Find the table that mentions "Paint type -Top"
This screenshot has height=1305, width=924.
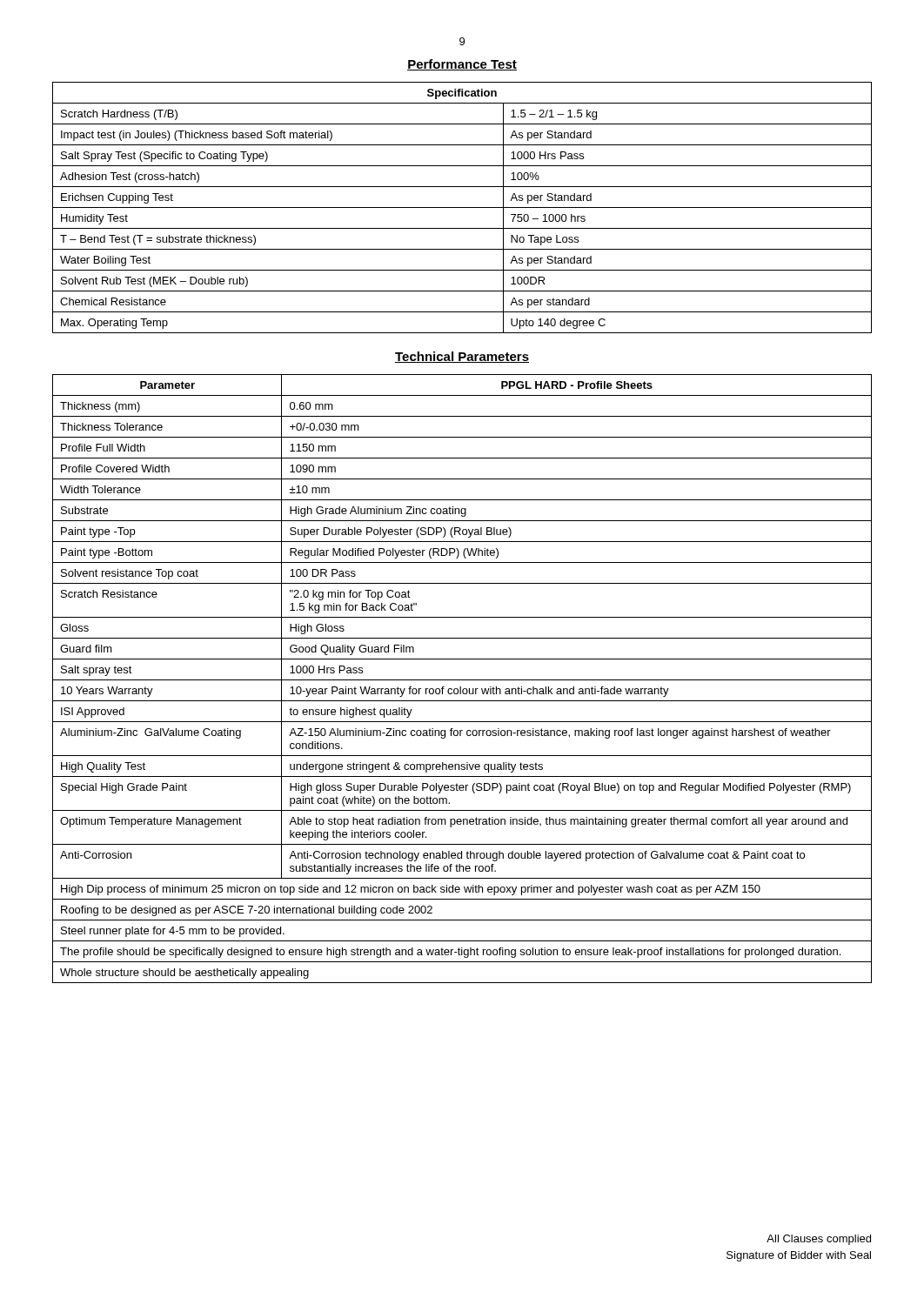462,679
